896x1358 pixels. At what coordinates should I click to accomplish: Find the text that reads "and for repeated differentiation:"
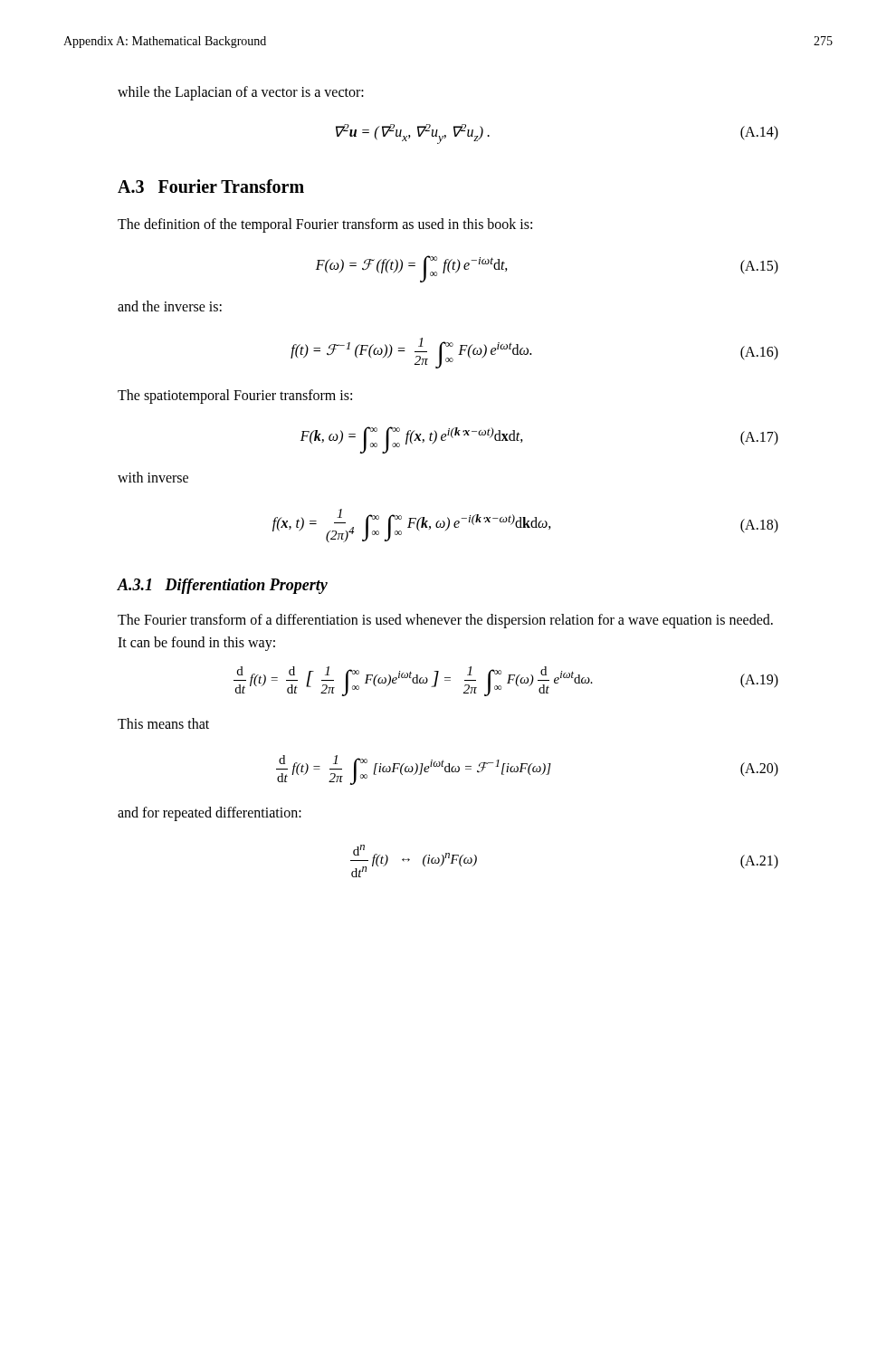[x=210, y=812]
